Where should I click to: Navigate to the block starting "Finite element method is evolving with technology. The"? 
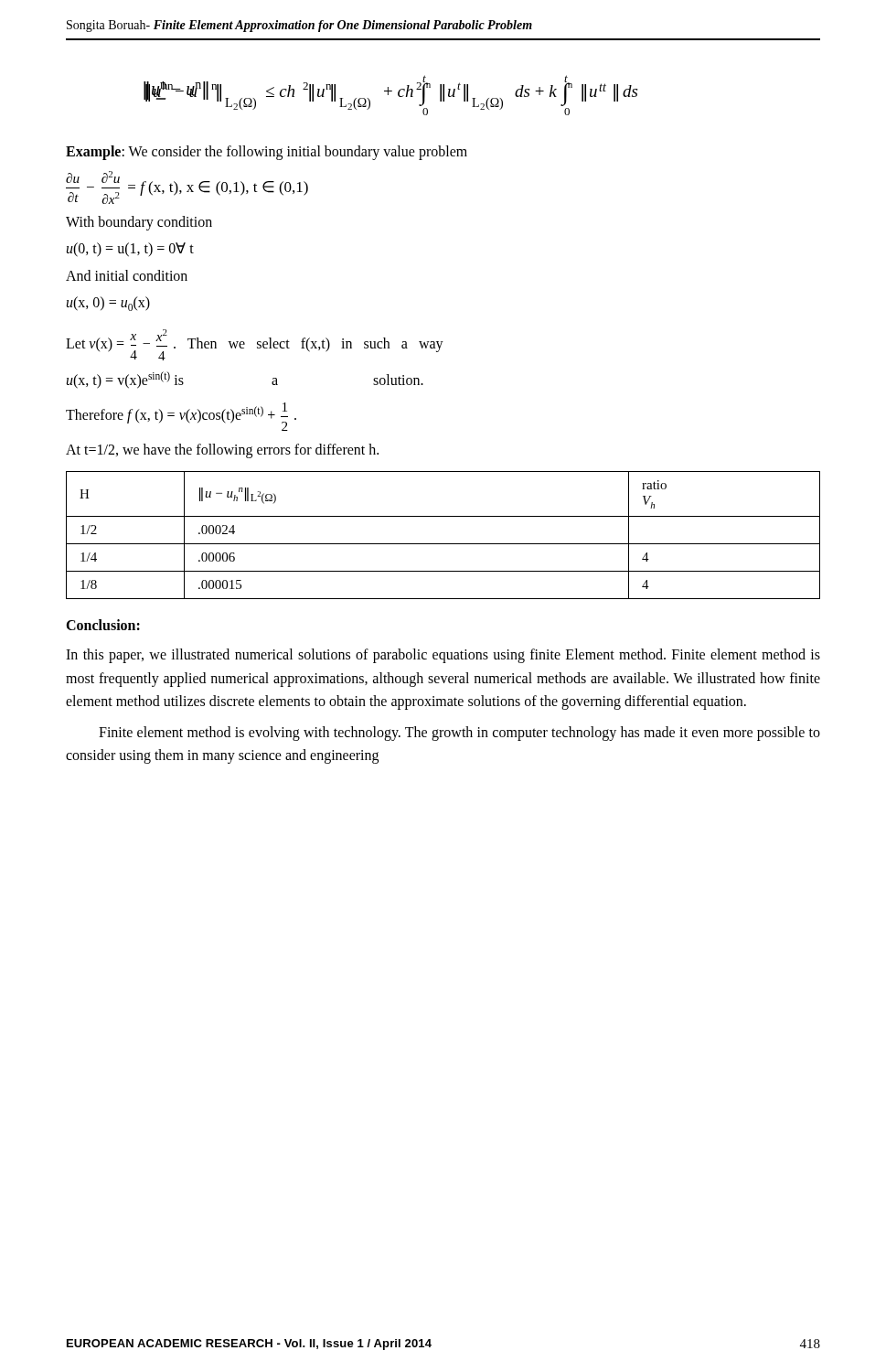(443, 744)
